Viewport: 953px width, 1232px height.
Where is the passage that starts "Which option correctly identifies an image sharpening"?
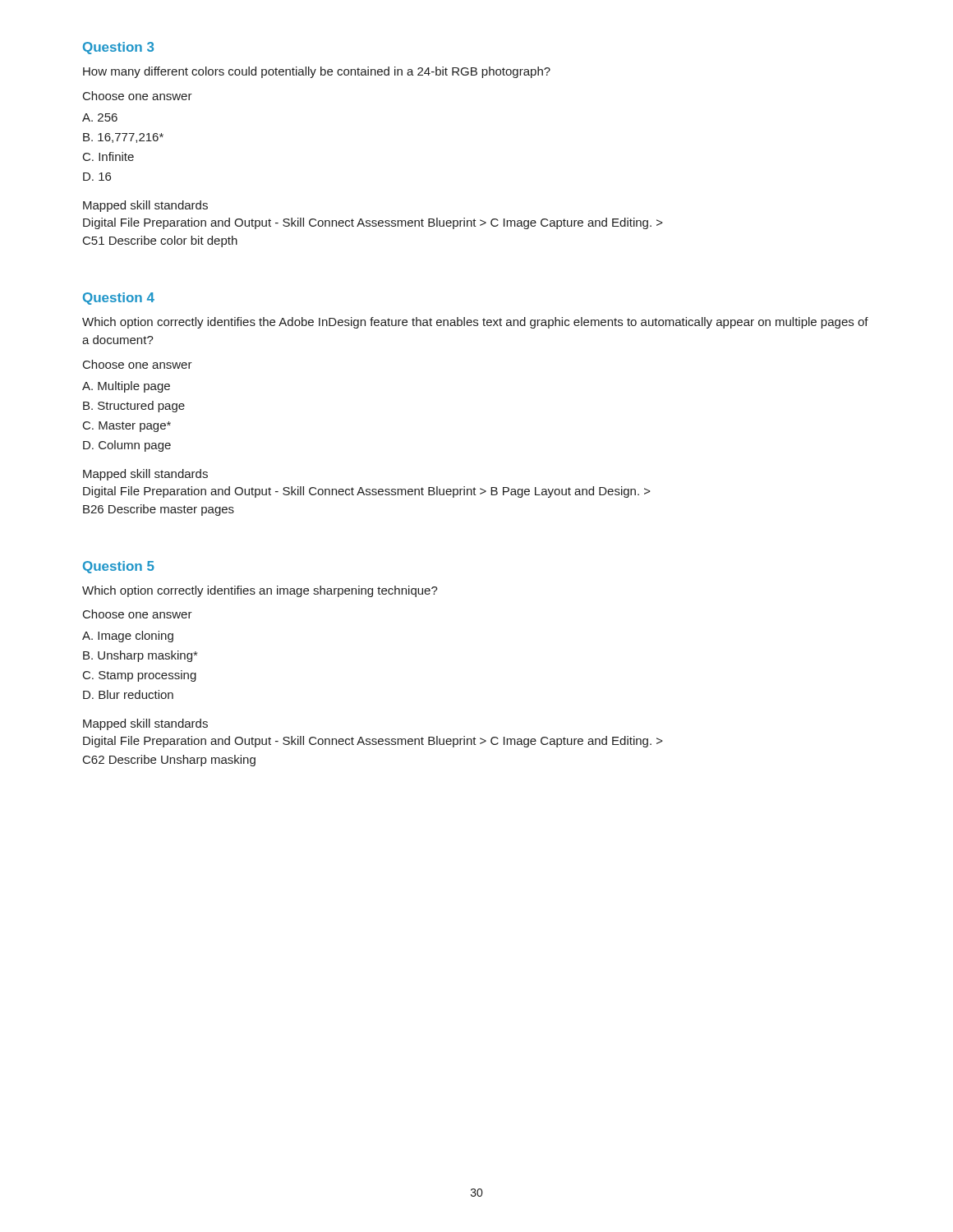pos(260,590)
